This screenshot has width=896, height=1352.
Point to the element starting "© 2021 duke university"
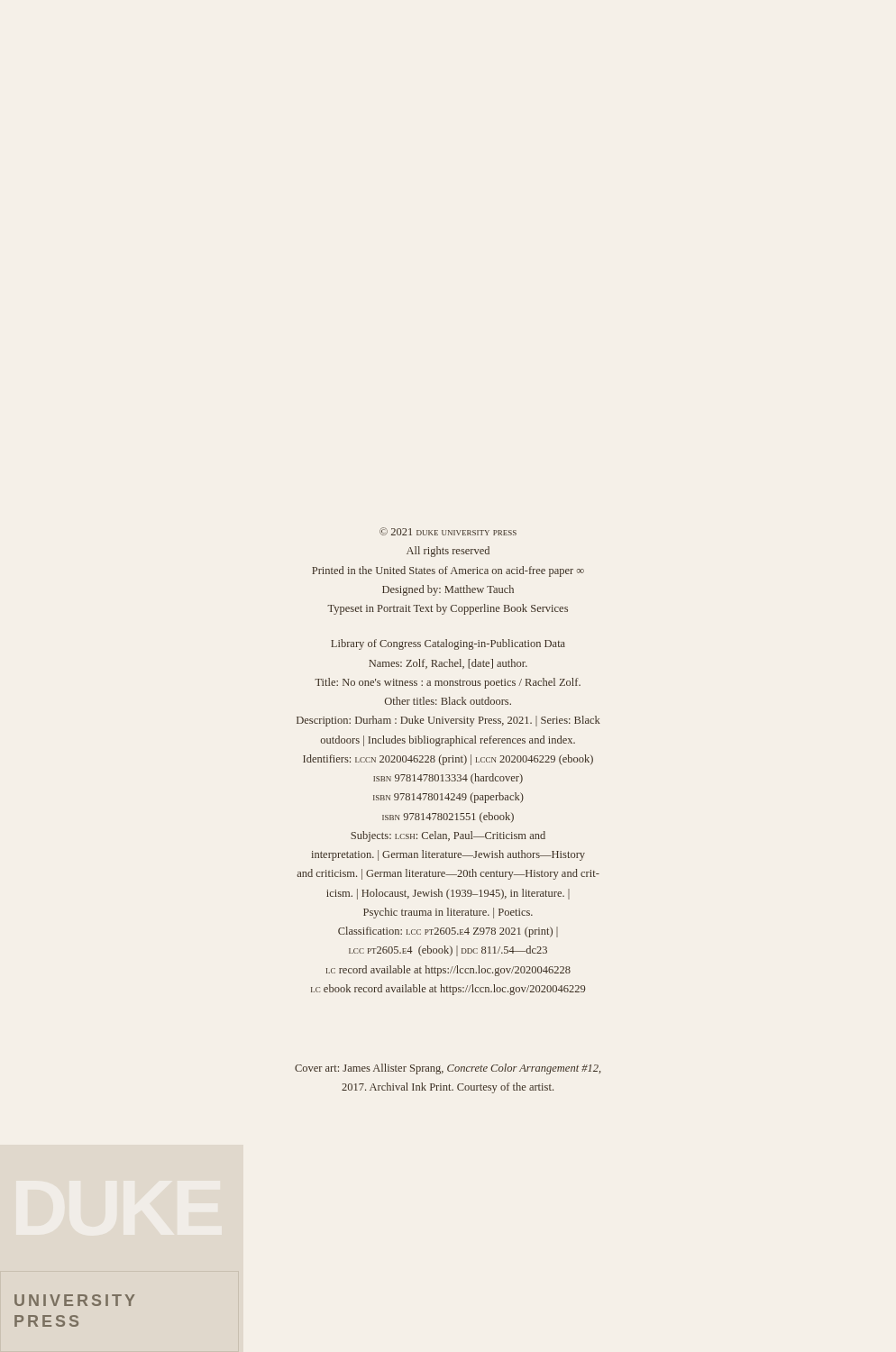point(448,570)
